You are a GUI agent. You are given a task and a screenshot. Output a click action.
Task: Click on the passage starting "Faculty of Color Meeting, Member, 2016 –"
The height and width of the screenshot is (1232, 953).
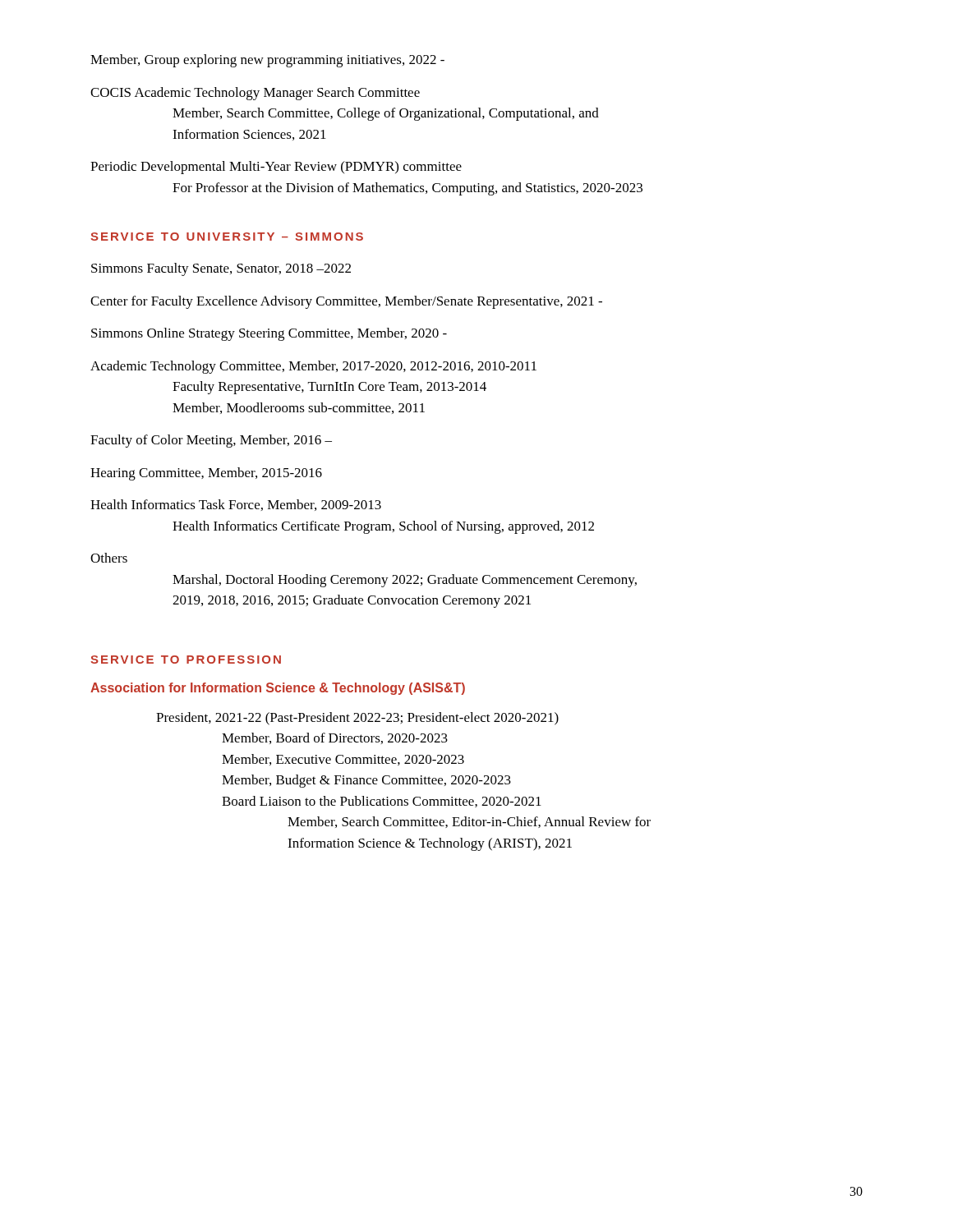pyautogui.click(x=211, y=440)
